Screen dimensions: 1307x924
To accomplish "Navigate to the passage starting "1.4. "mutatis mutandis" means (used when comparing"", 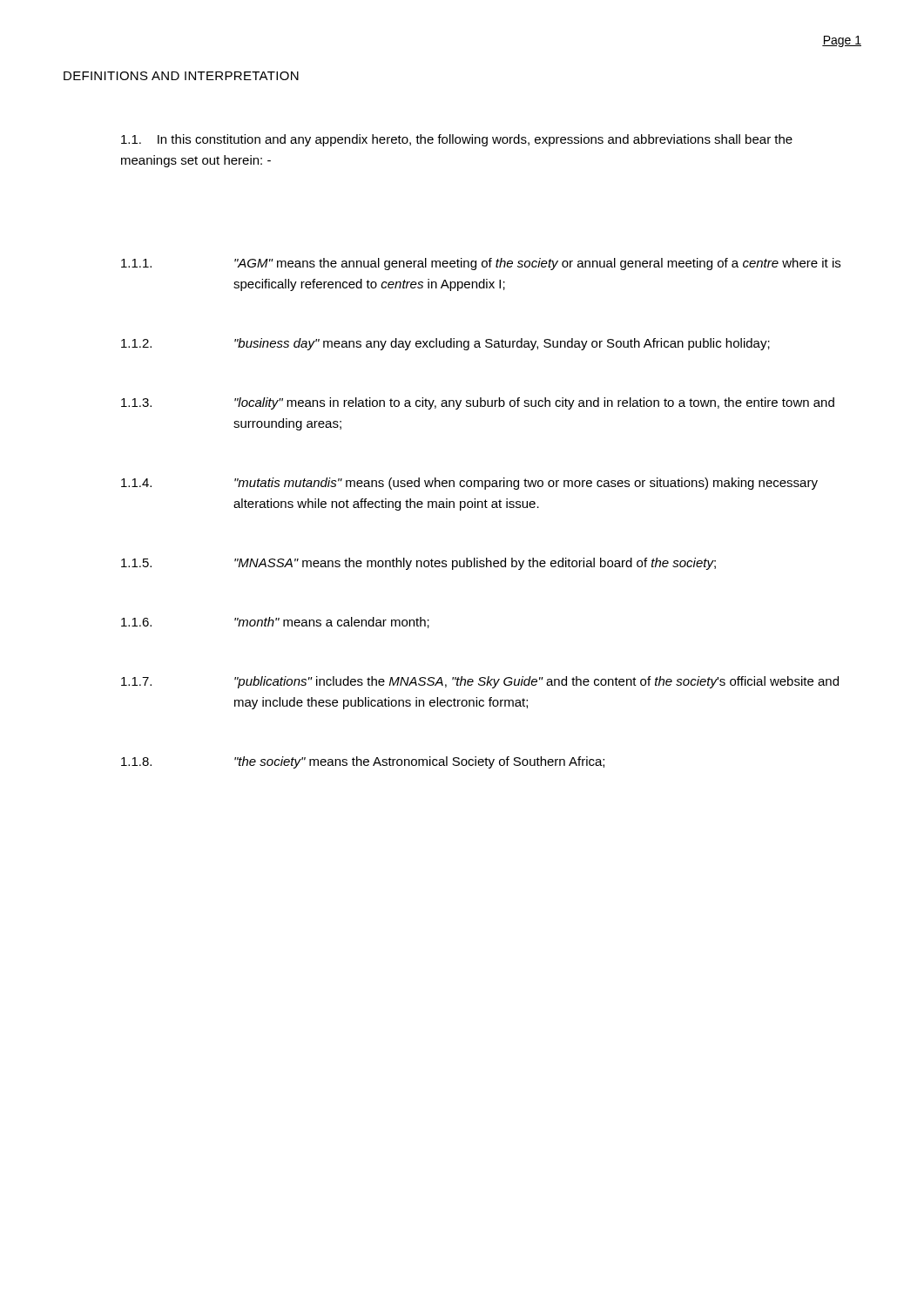I will (x=455, y=493).
